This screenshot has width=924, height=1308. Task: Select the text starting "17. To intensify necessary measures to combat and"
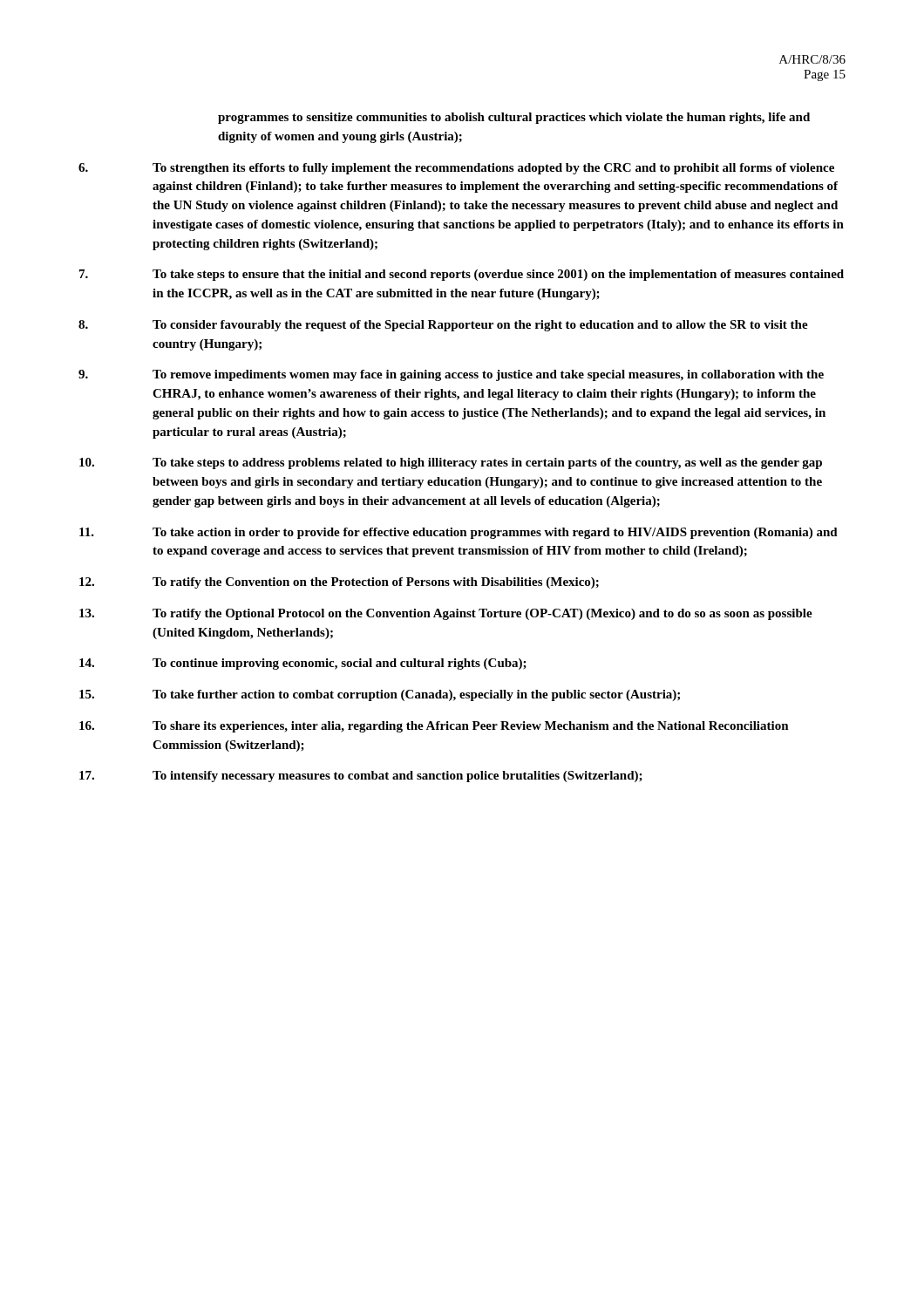click(462, 776)
